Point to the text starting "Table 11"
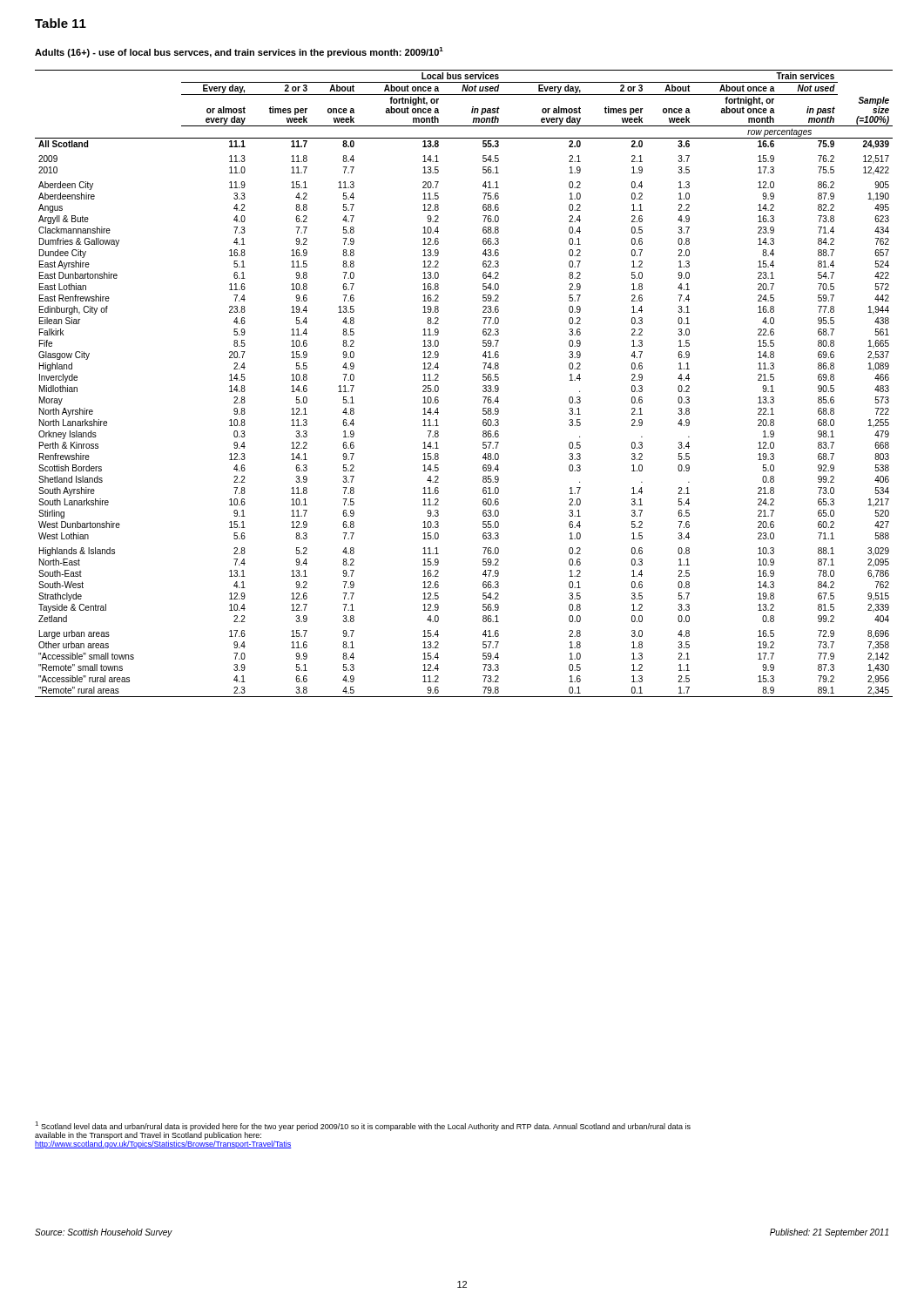The image size is (924, 1307). [60, 23]
